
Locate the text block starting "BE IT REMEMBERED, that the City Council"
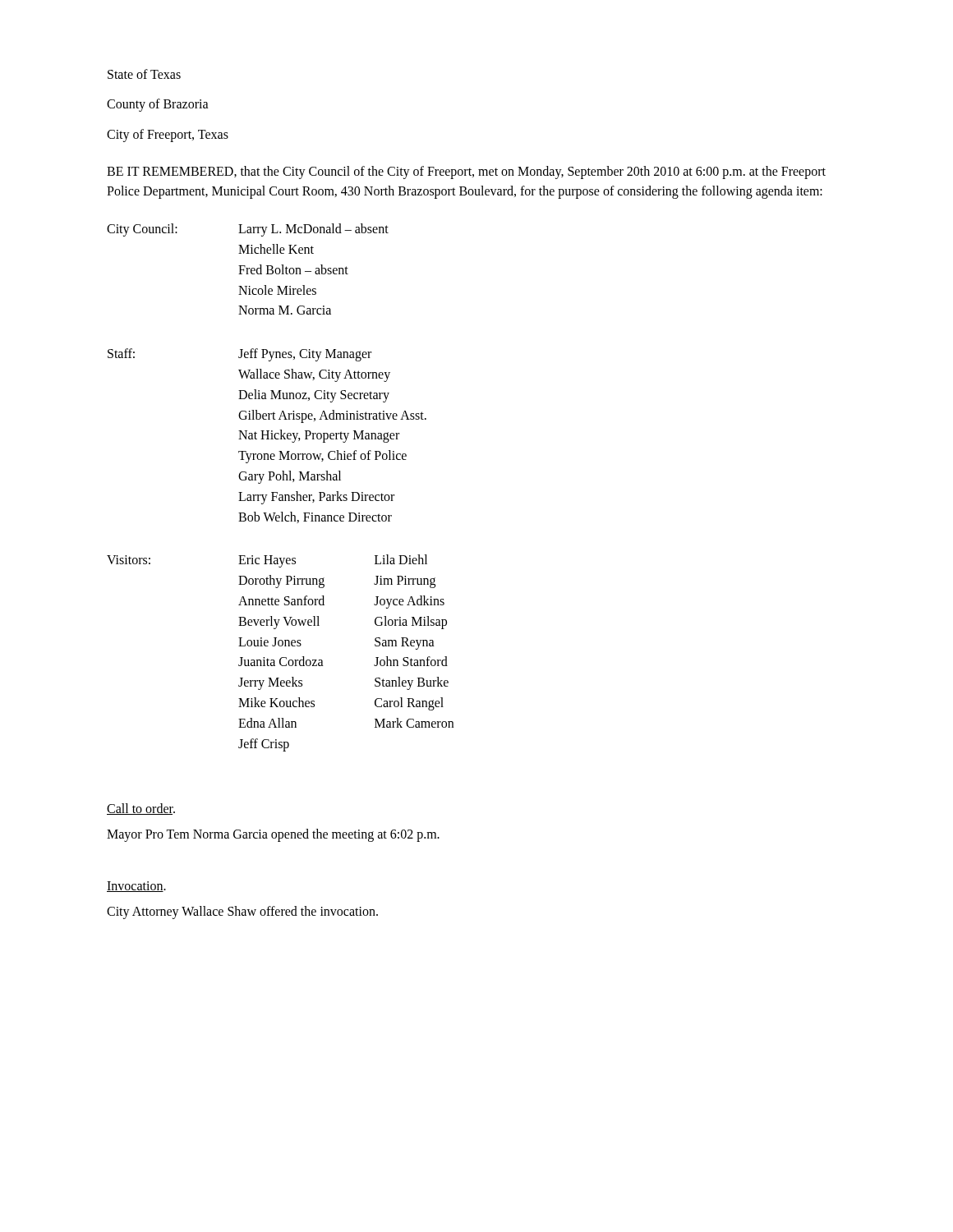466,181
